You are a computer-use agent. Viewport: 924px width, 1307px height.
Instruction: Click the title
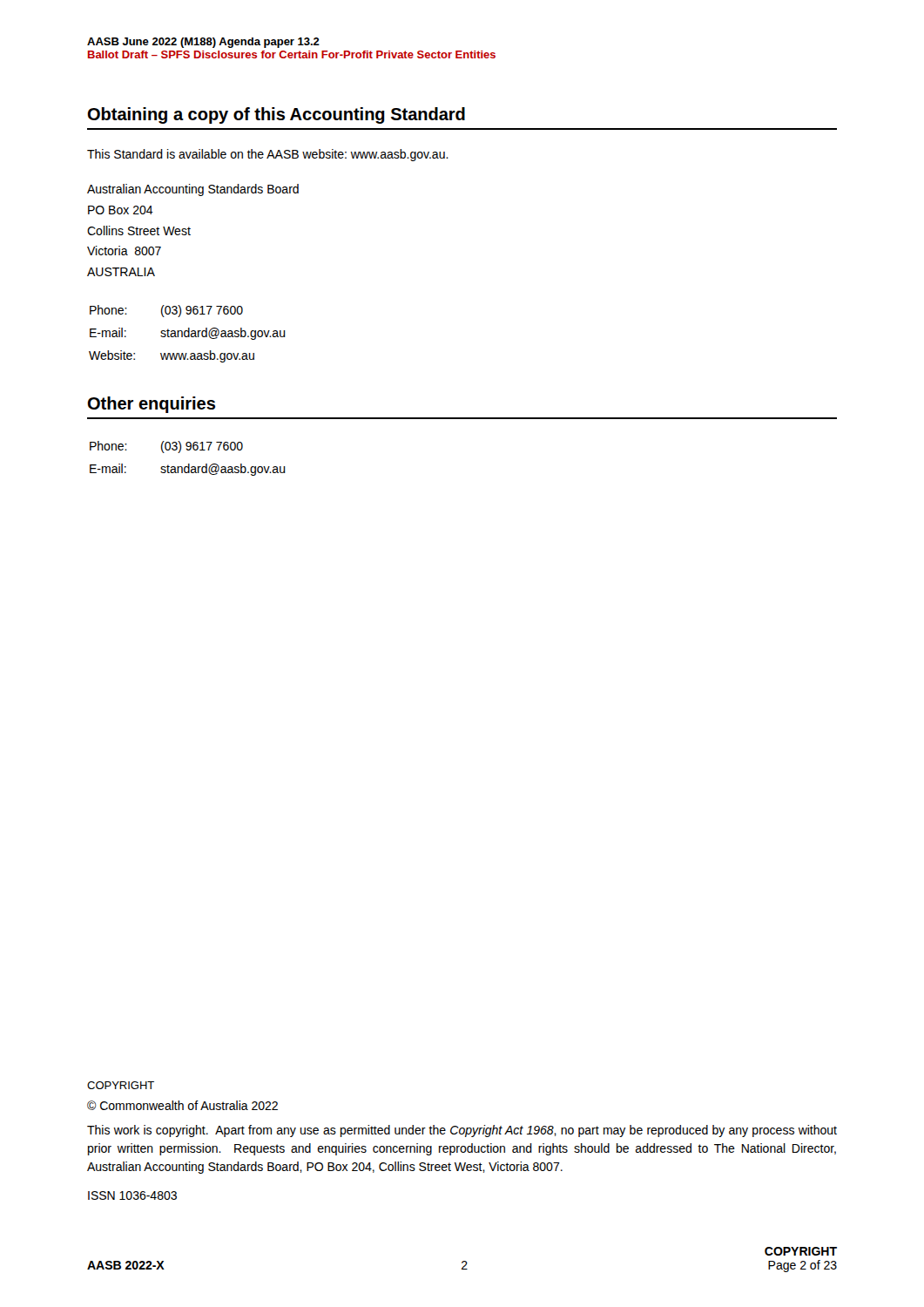pos(462,117)
